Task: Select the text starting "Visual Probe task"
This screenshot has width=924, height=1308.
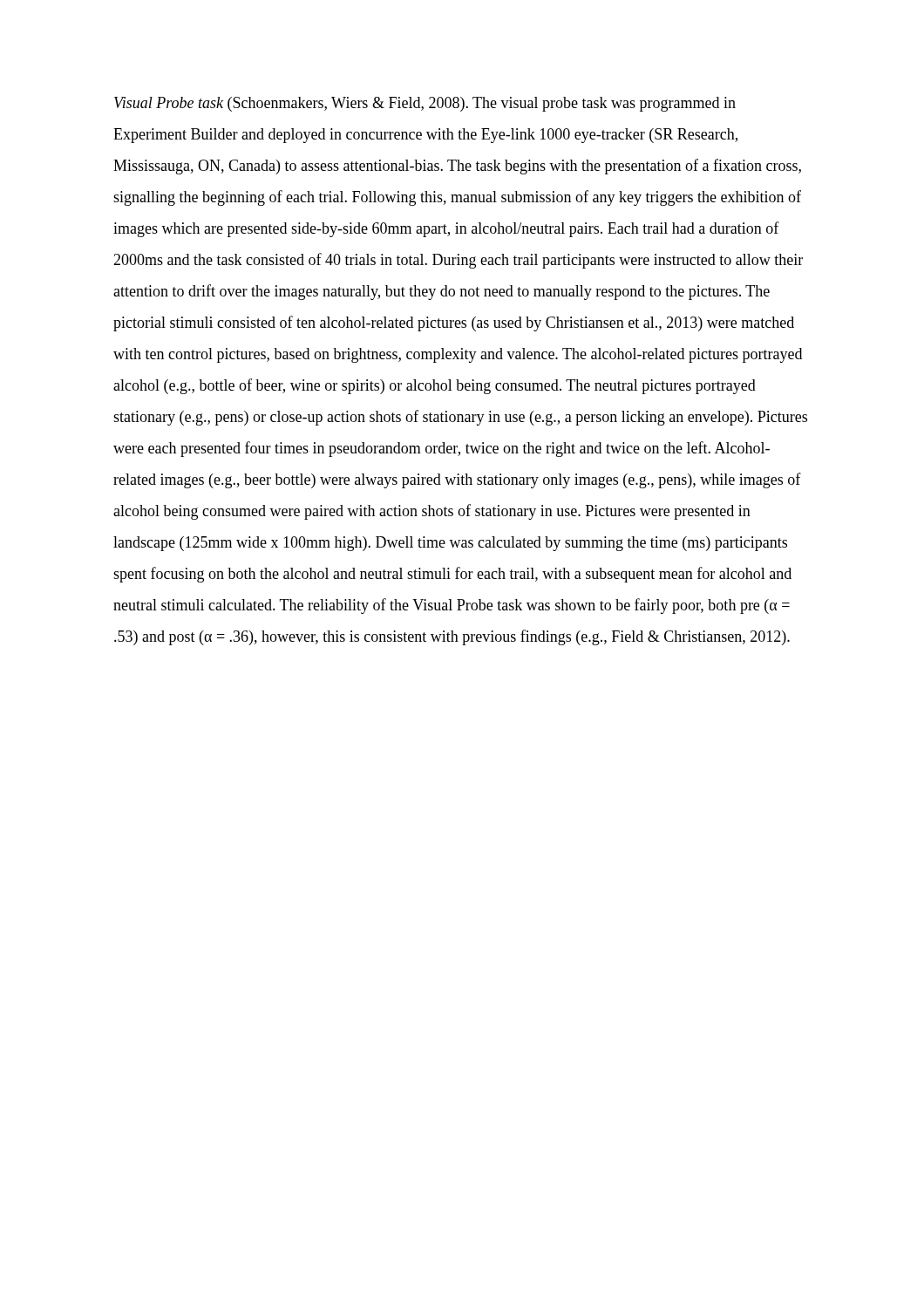Action: pyautogui.click(x=461, y=370)
